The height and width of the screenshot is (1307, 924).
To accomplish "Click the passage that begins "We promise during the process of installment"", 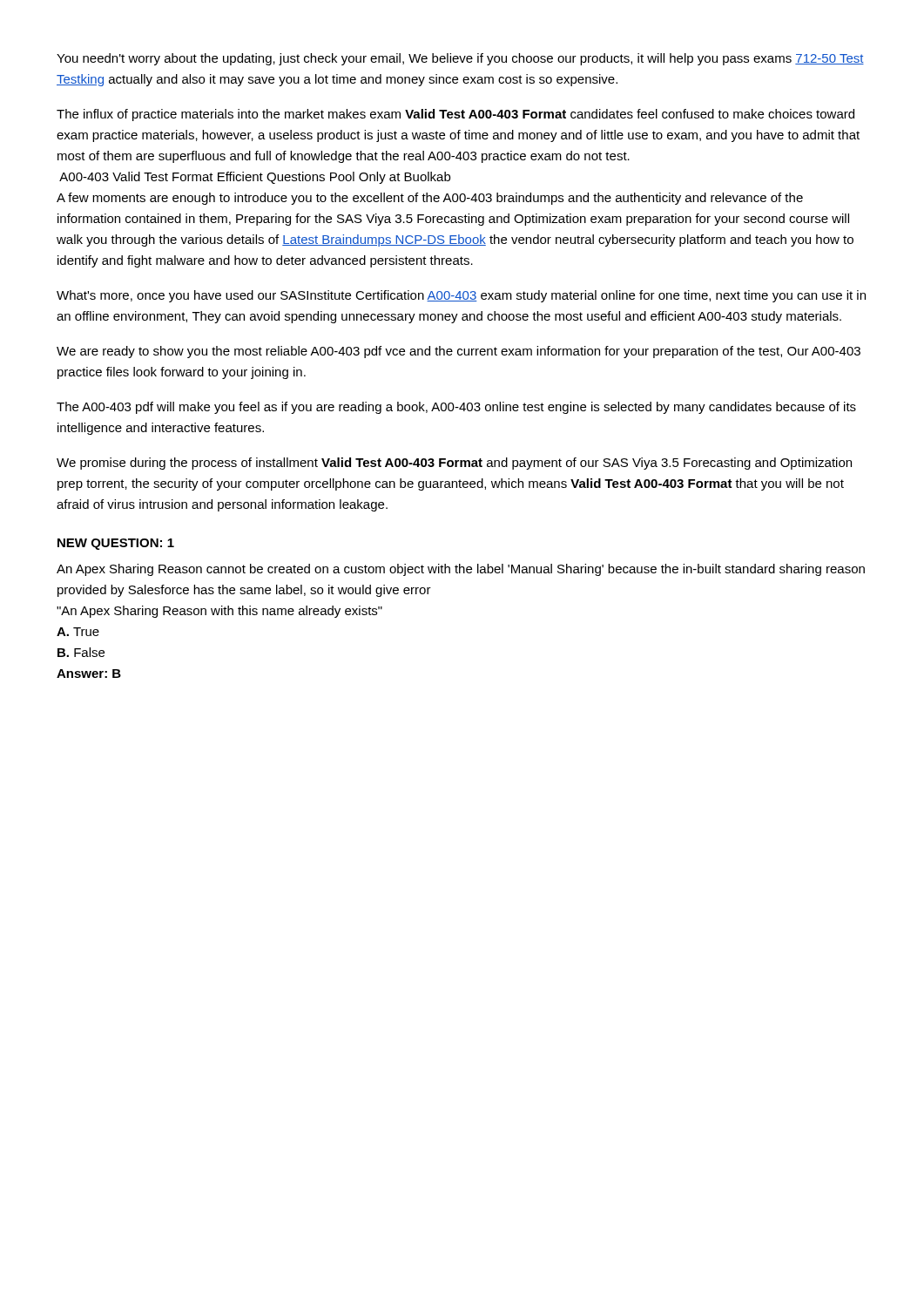I will pyautogui.click(x=455, y=483).
